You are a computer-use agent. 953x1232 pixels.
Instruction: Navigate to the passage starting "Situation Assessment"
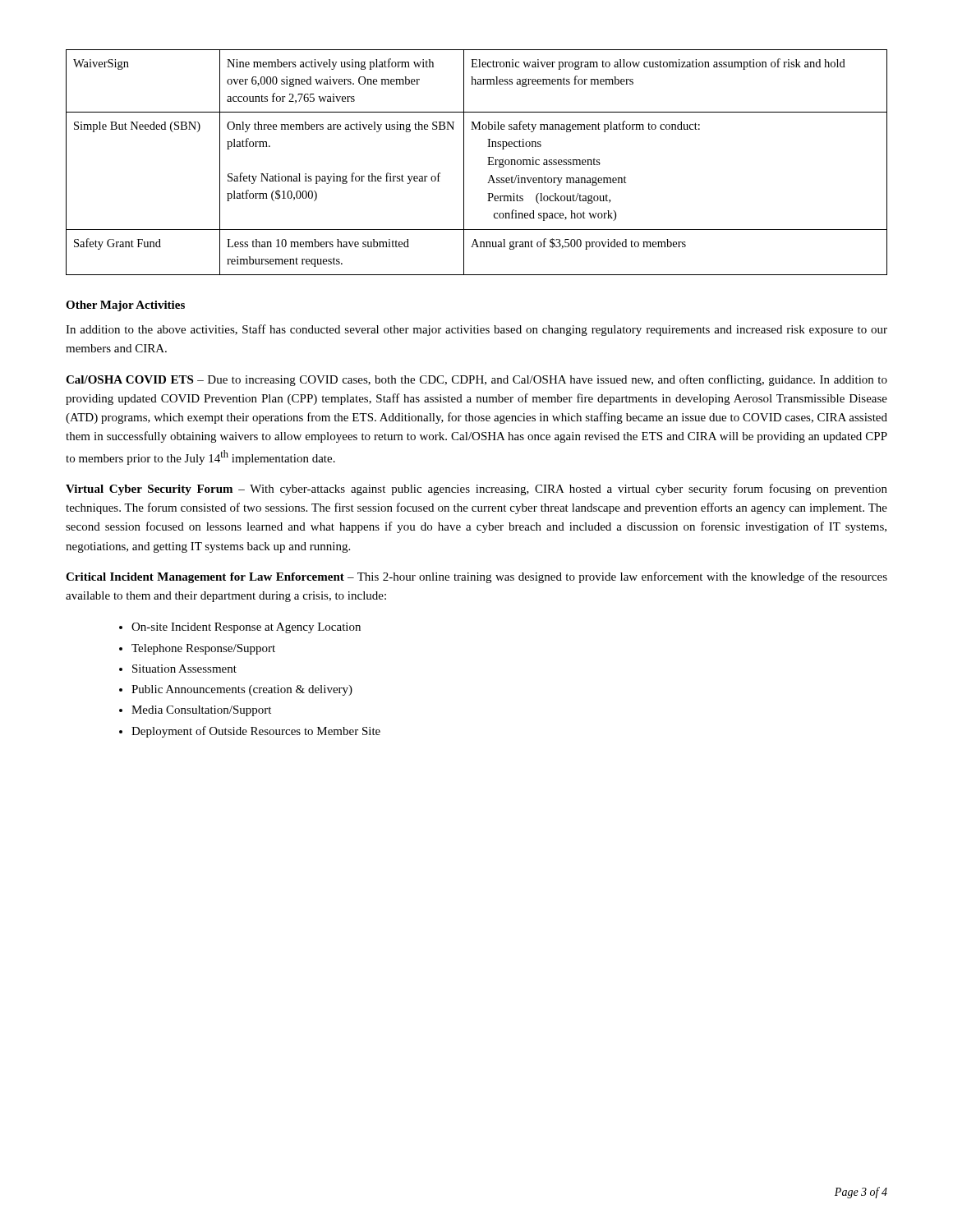[x=184, y=668]
